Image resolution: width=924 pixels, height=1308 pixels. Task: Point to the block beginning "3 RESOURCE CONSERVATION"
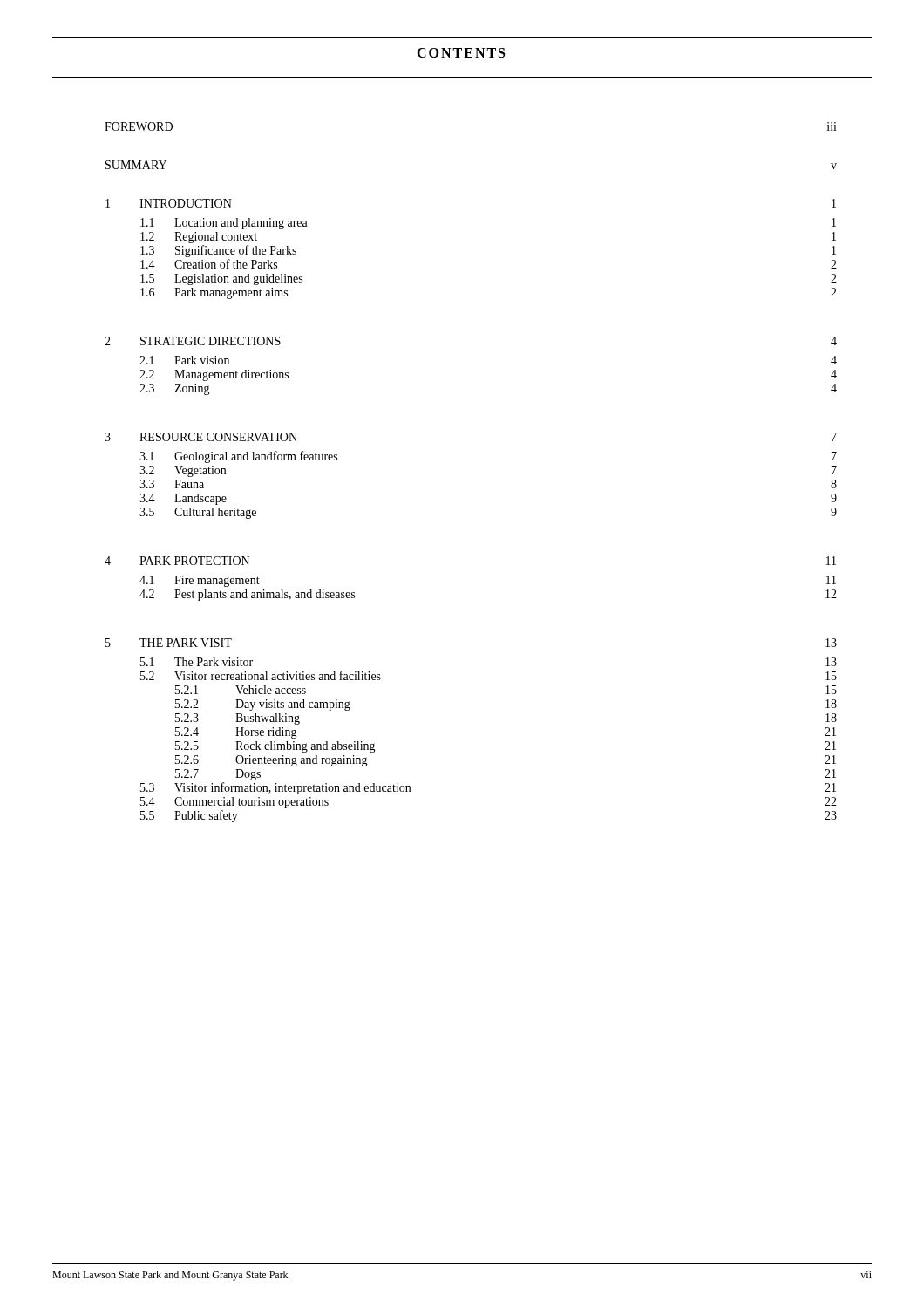click(223, 436)
